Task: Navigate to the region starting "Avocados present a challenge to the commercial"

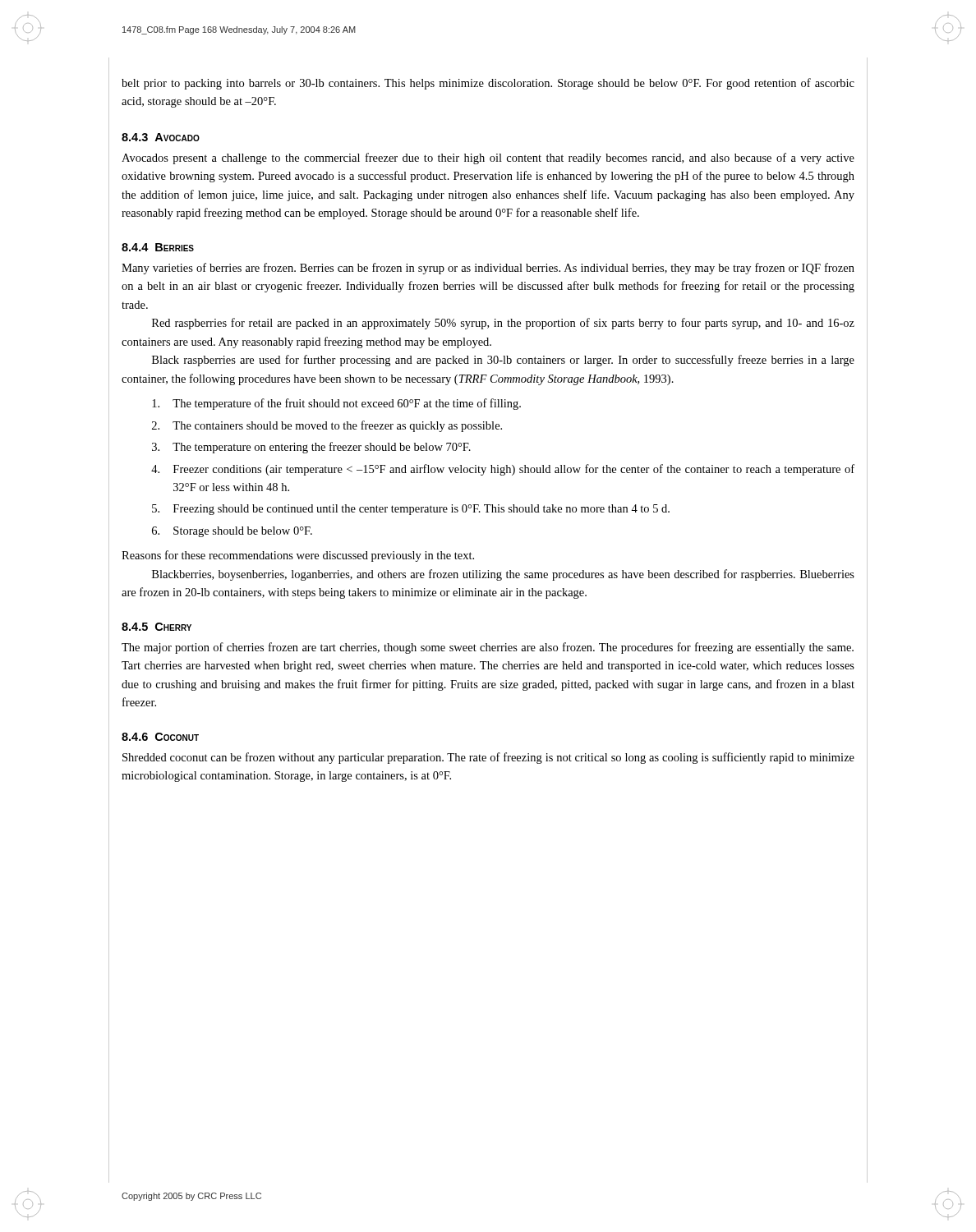Action: [x=488, y=185]
